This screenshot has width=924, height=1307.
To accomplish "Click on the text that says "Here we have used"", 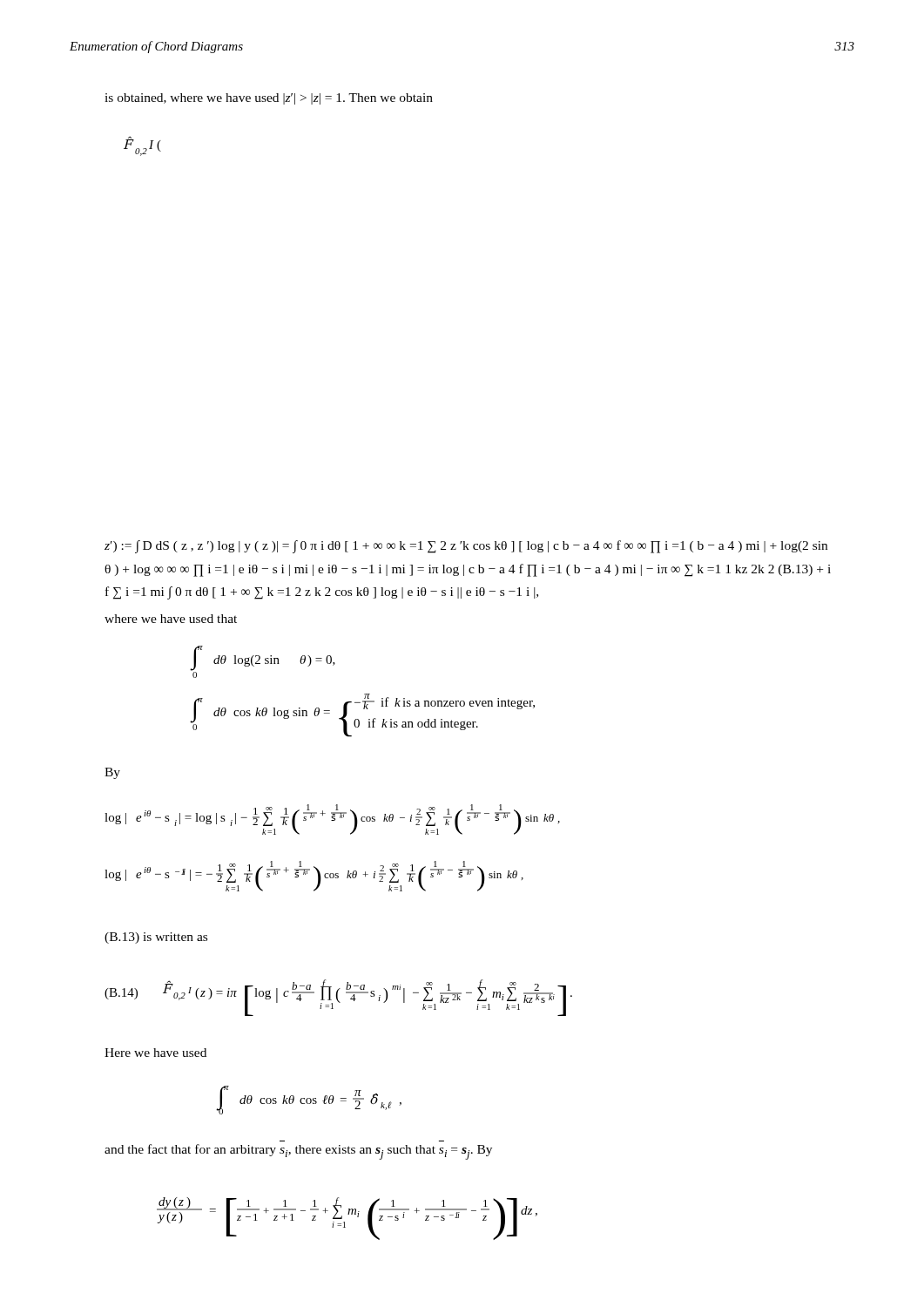I will point(156,1052).
